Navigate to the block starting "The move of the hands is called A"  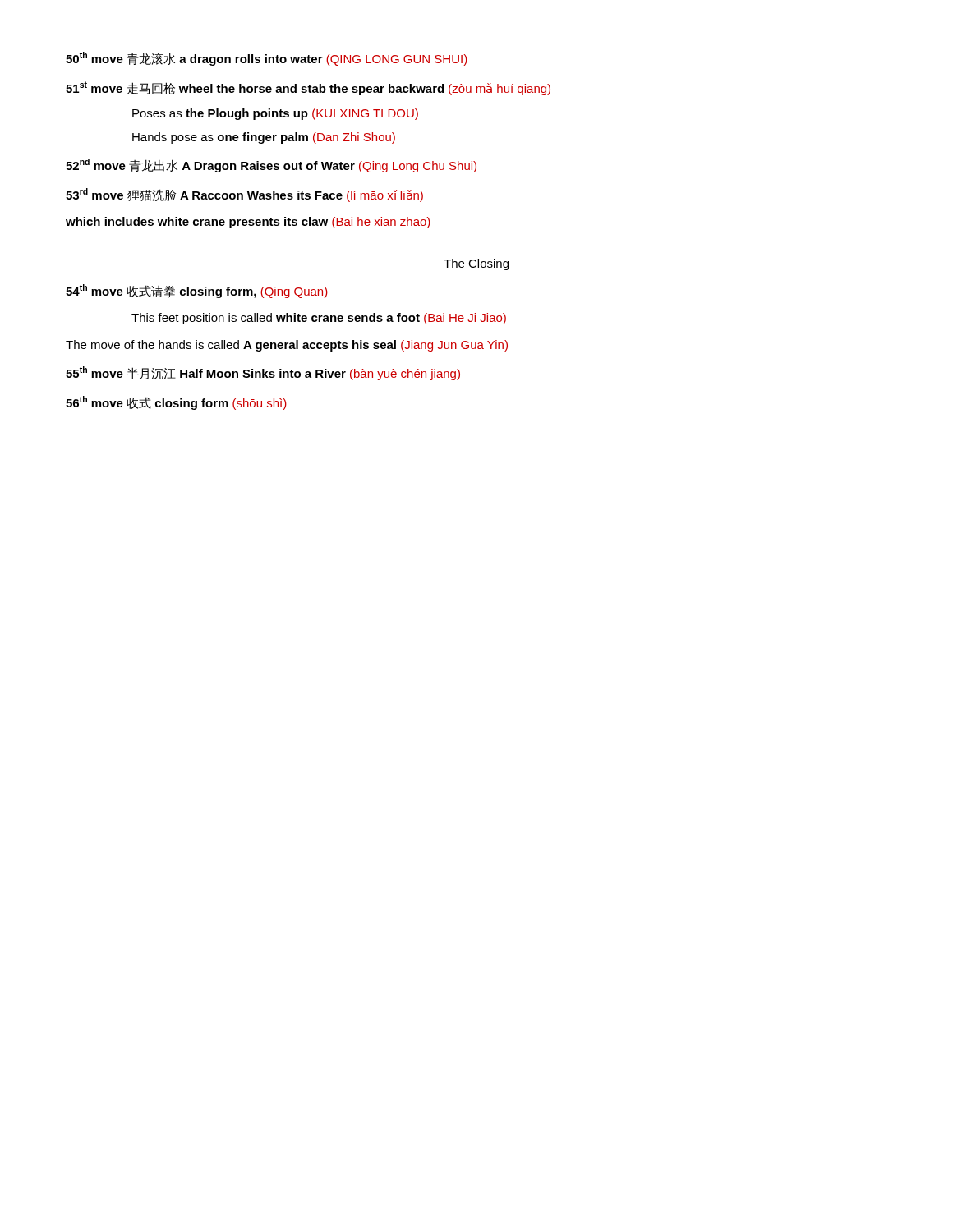tap(287, 344)
